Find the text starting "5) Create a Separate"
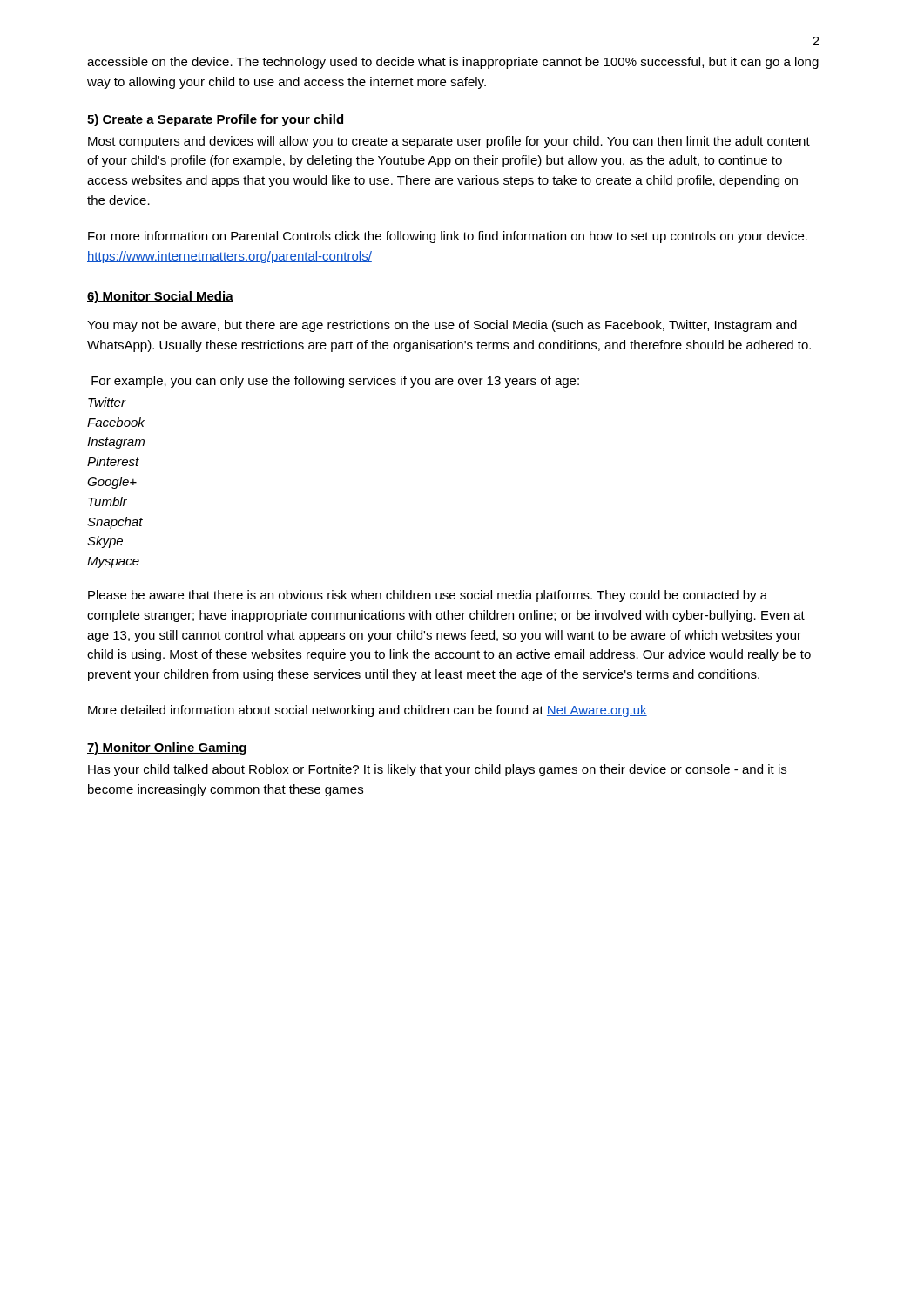The width and height of the screenshot is (924, 1307). pos(216,120)
